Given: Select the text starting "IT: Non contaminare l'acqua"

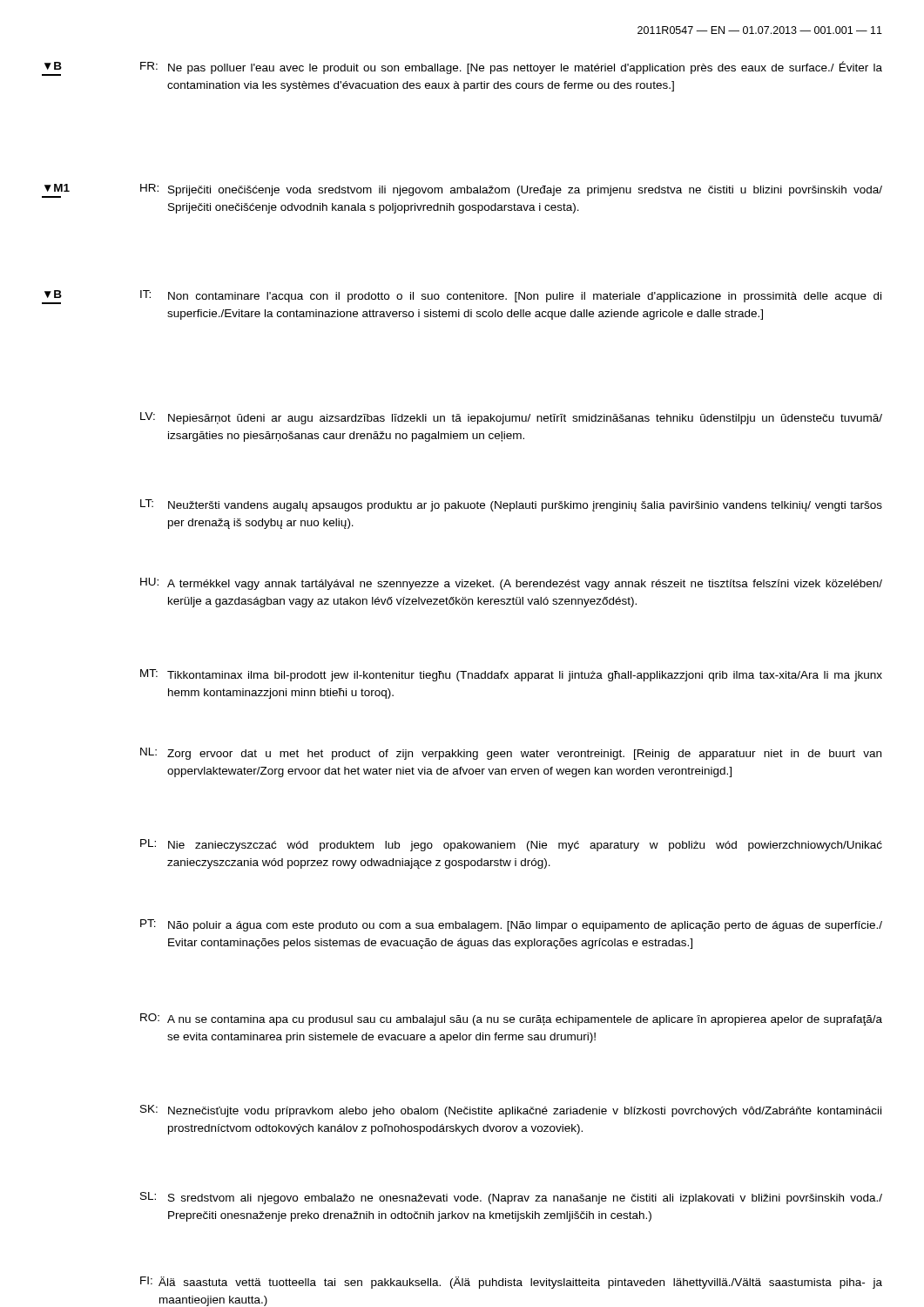Looking at the screenshot, I should click(x=511, y=305).
